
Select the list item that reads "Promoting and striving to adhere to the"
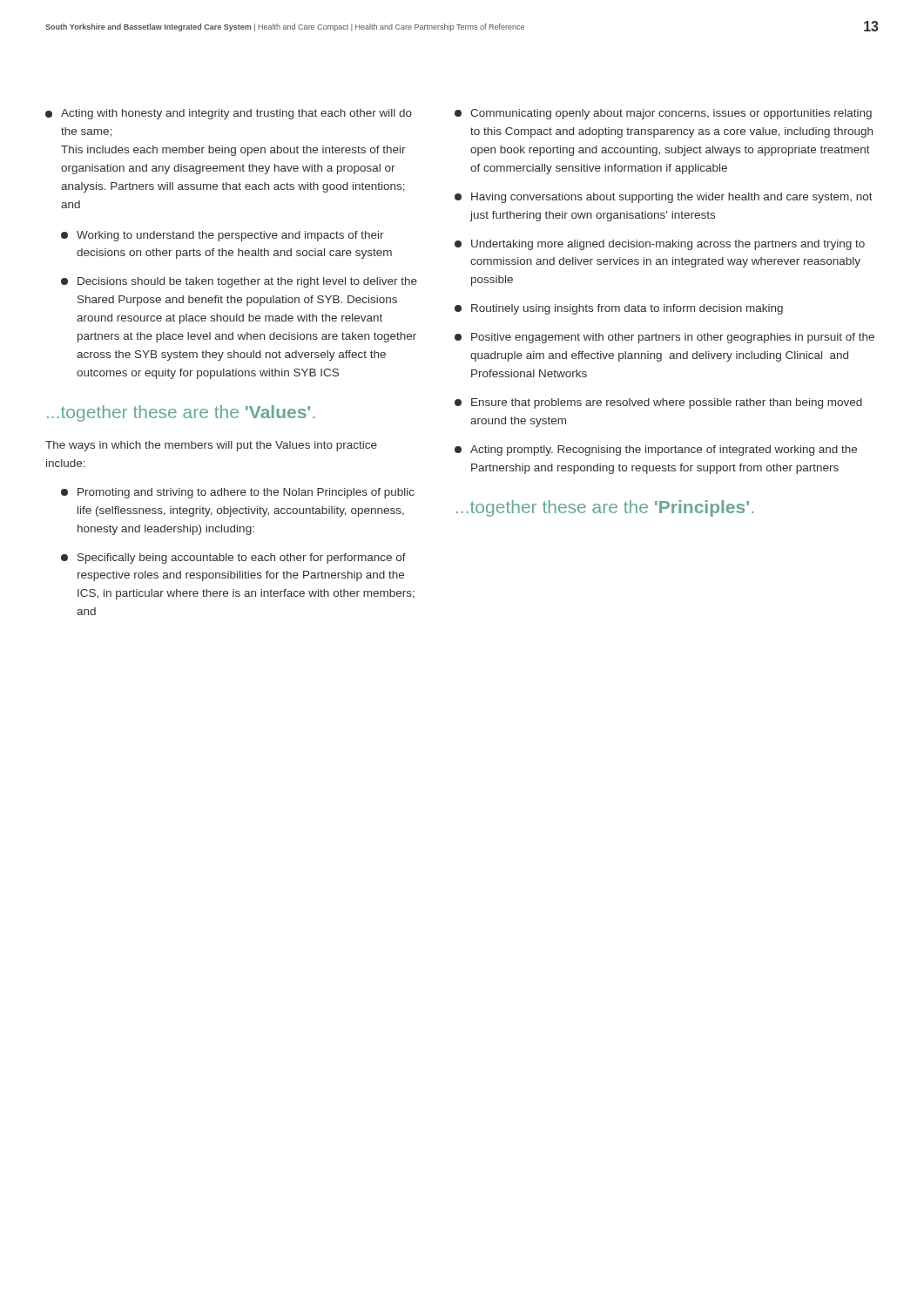[240, 511]
